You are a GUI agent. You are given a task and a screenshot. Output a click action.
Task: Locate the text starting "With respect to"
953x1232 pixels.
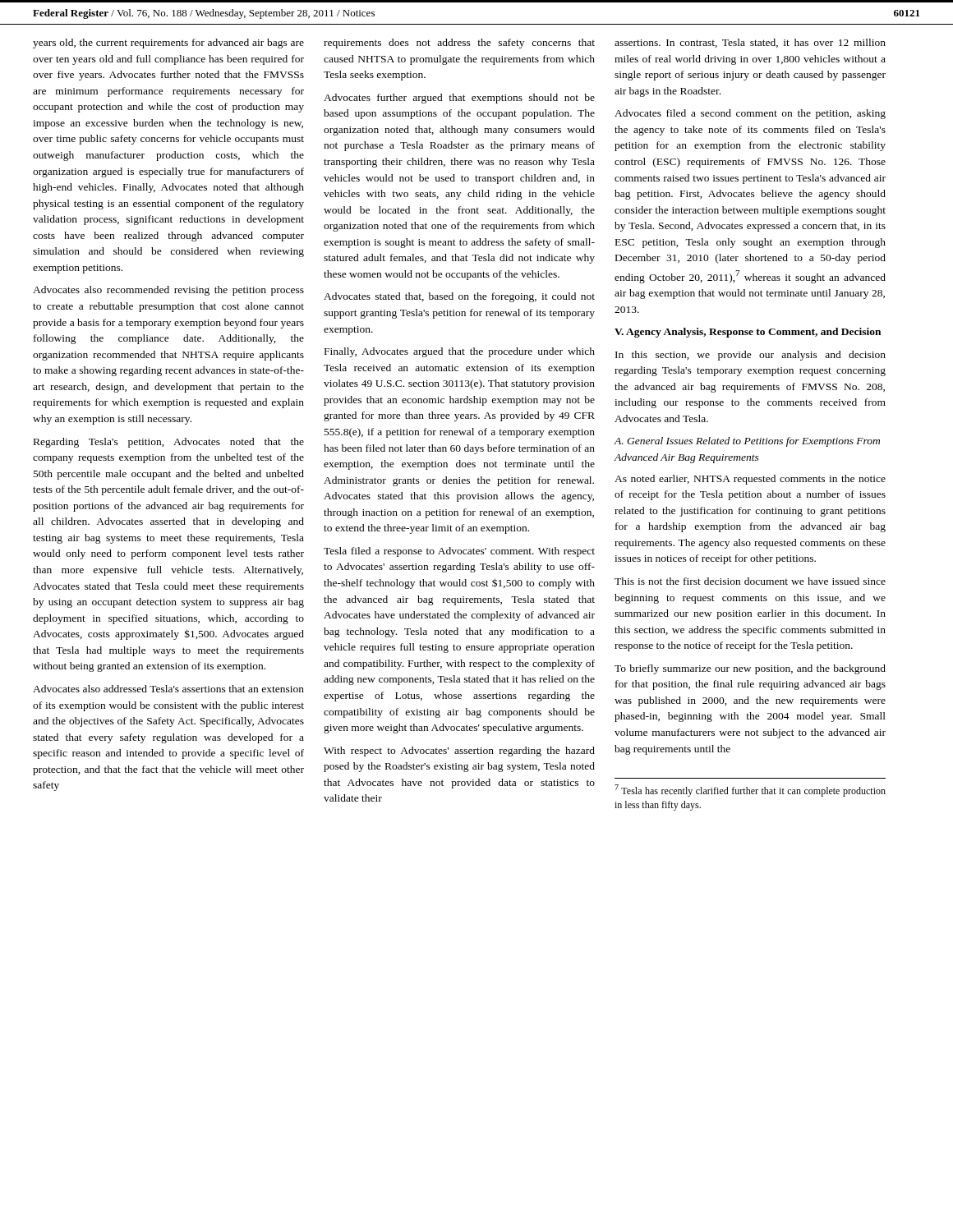(x=459, y=774)
